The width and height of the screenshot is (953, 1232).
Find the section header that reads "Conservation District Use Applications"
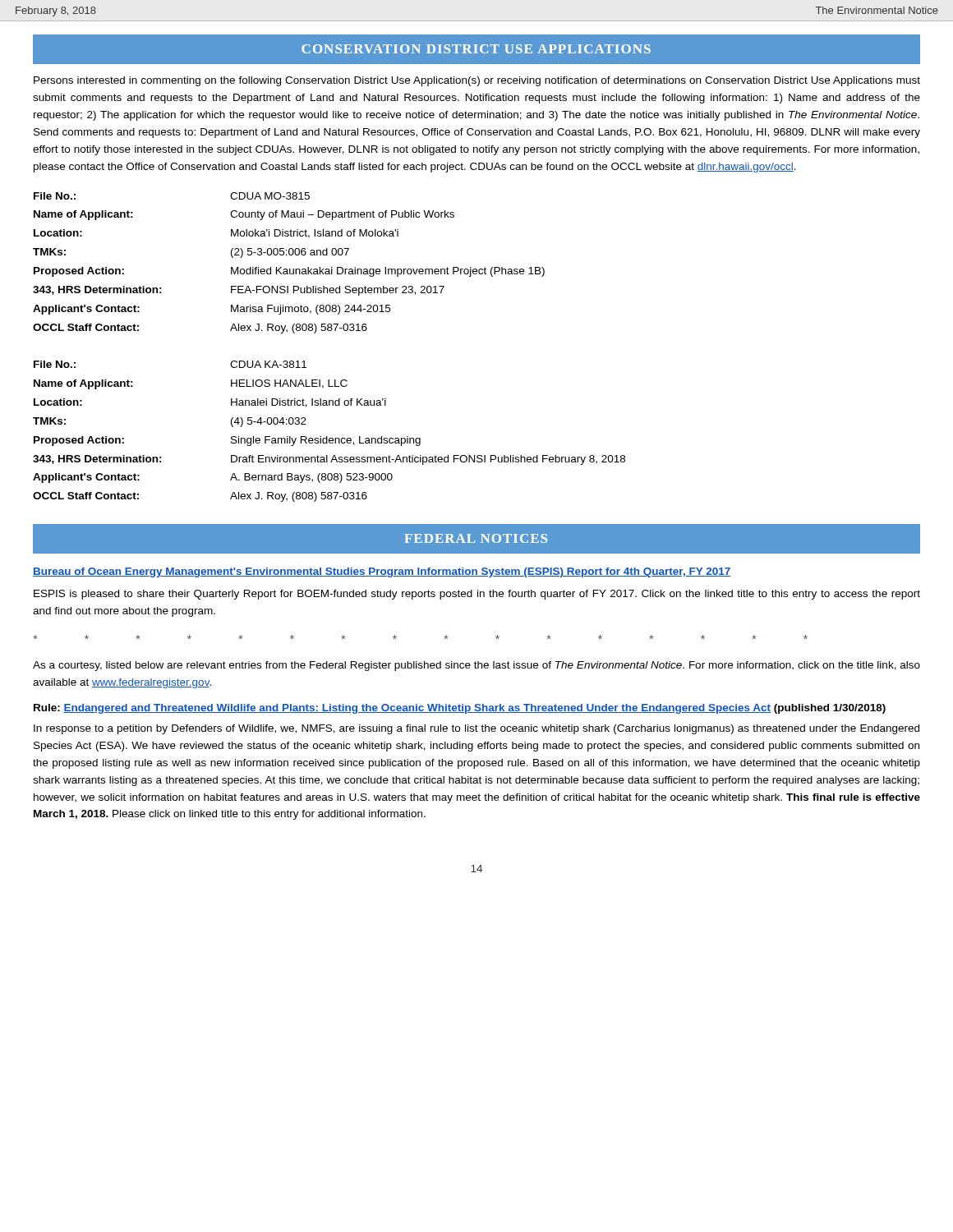[x=476, y=49]
